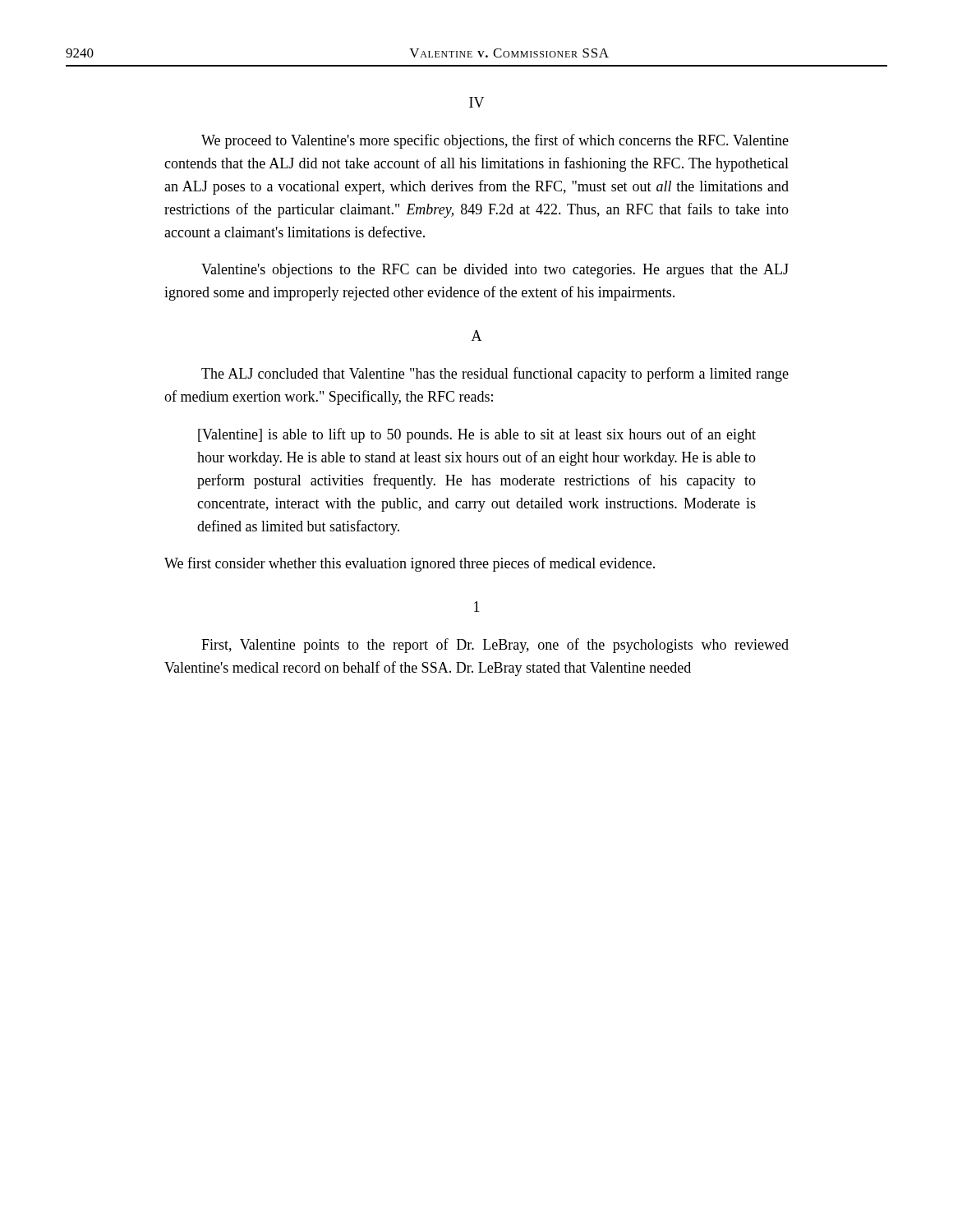Navigate to the passage starting "We first consider whether this evaluation"
953x1232 pixels.
pos(410,564)
